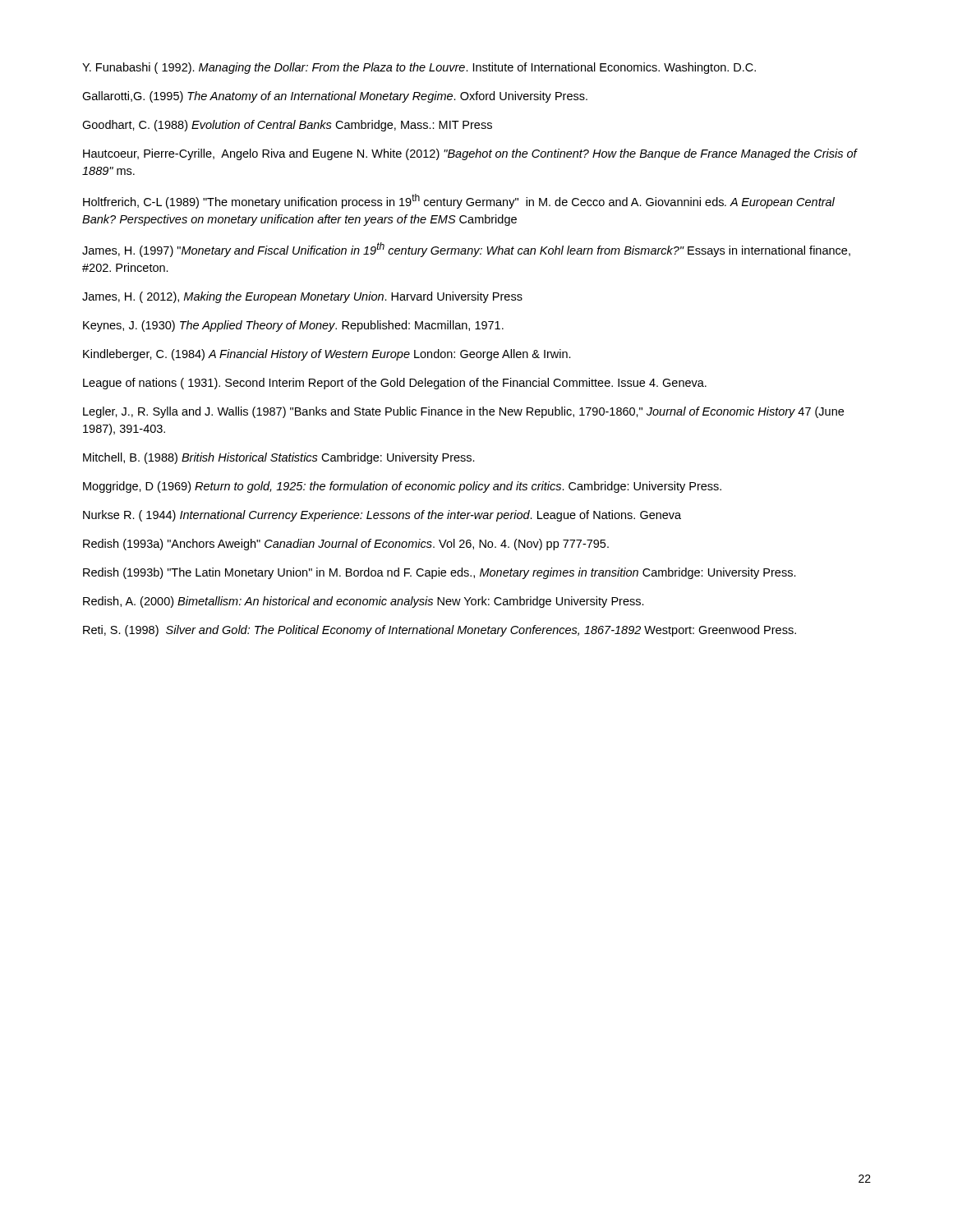Locate the list item containing "James, H. ( 2012), Making the"

coord(302,296)
